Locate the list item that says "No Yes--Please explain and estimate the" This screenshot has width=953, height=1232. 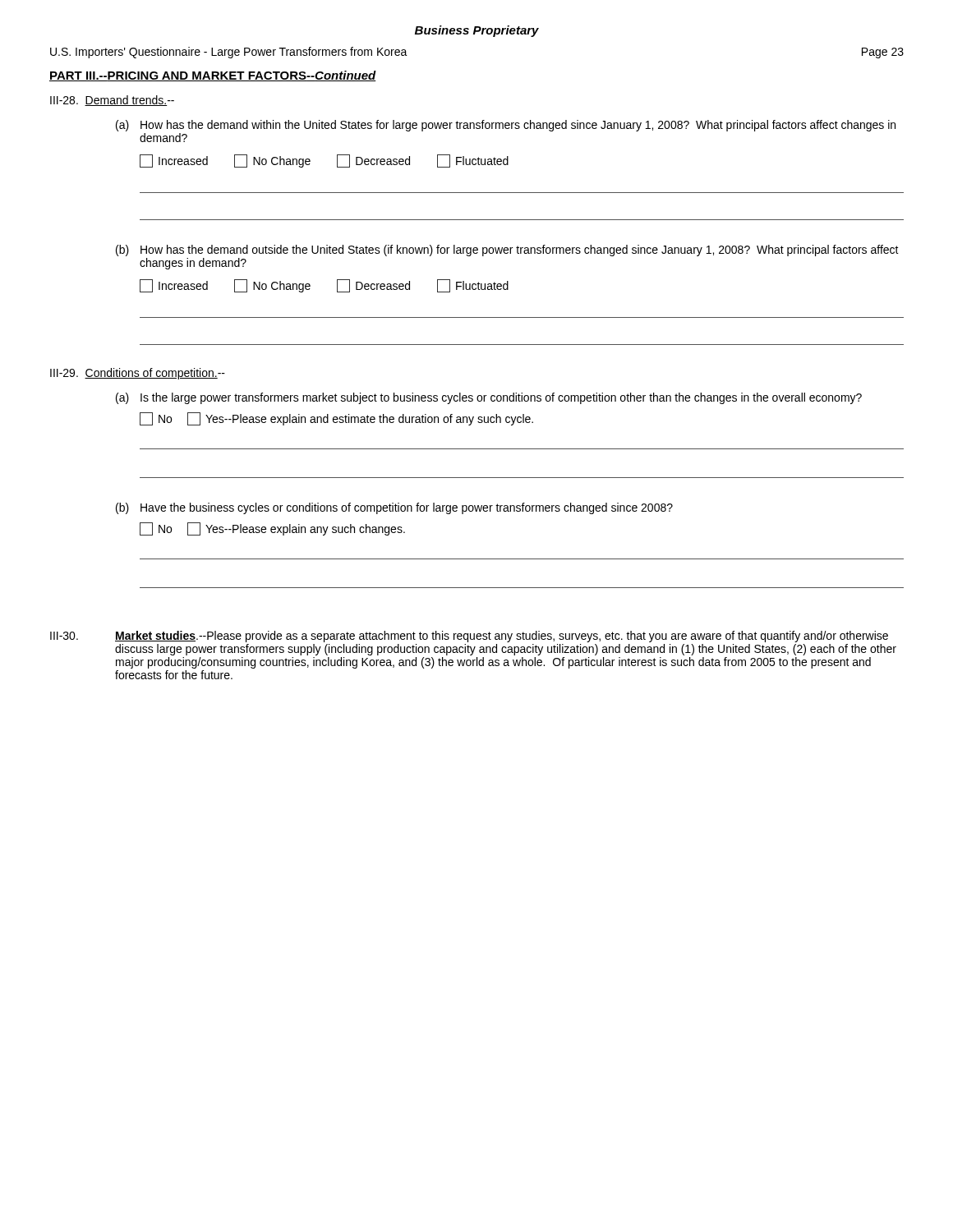pos(337,419)
